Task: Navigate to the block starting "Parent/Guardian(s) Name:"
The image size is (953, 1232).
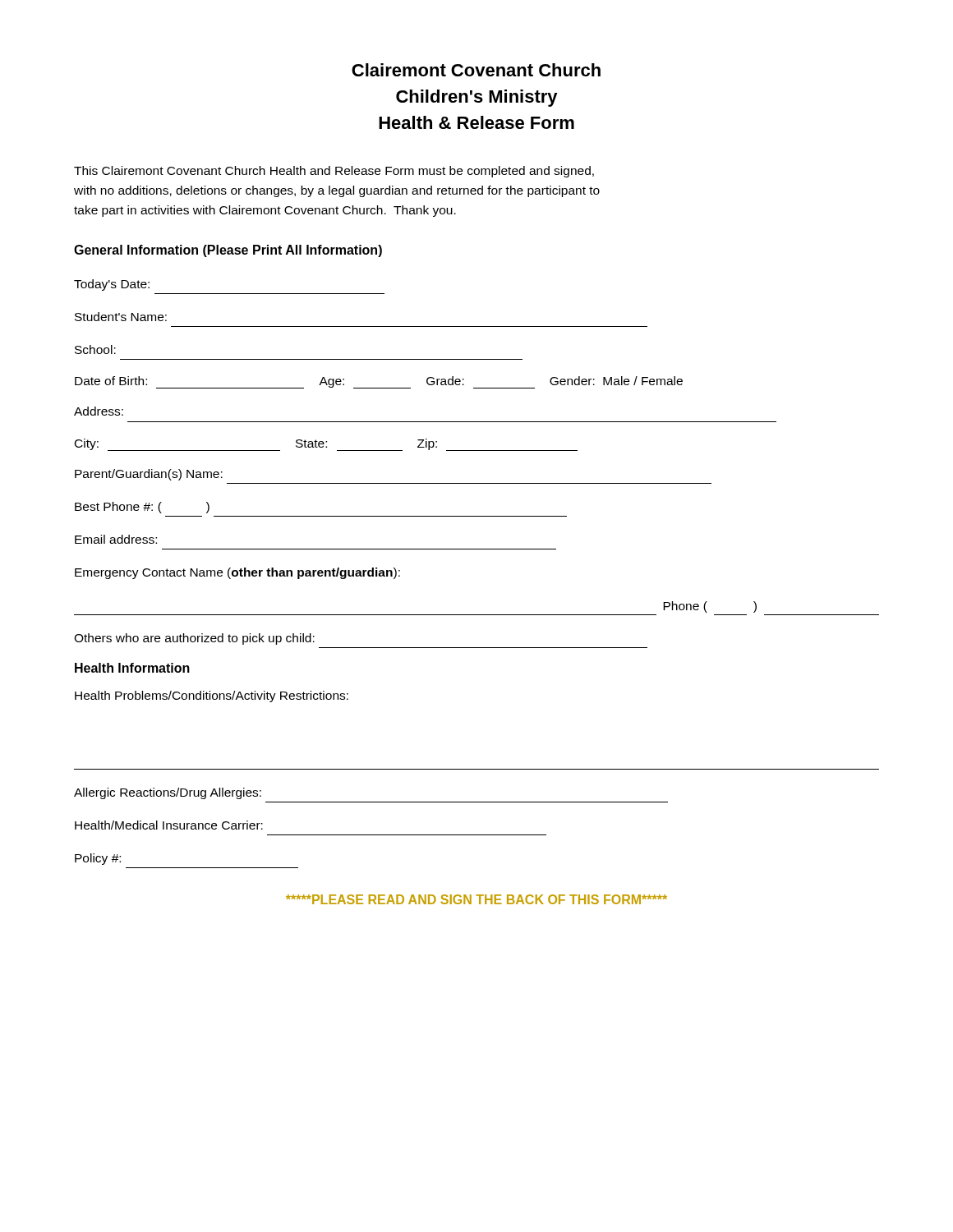Action: click(393, 474)
